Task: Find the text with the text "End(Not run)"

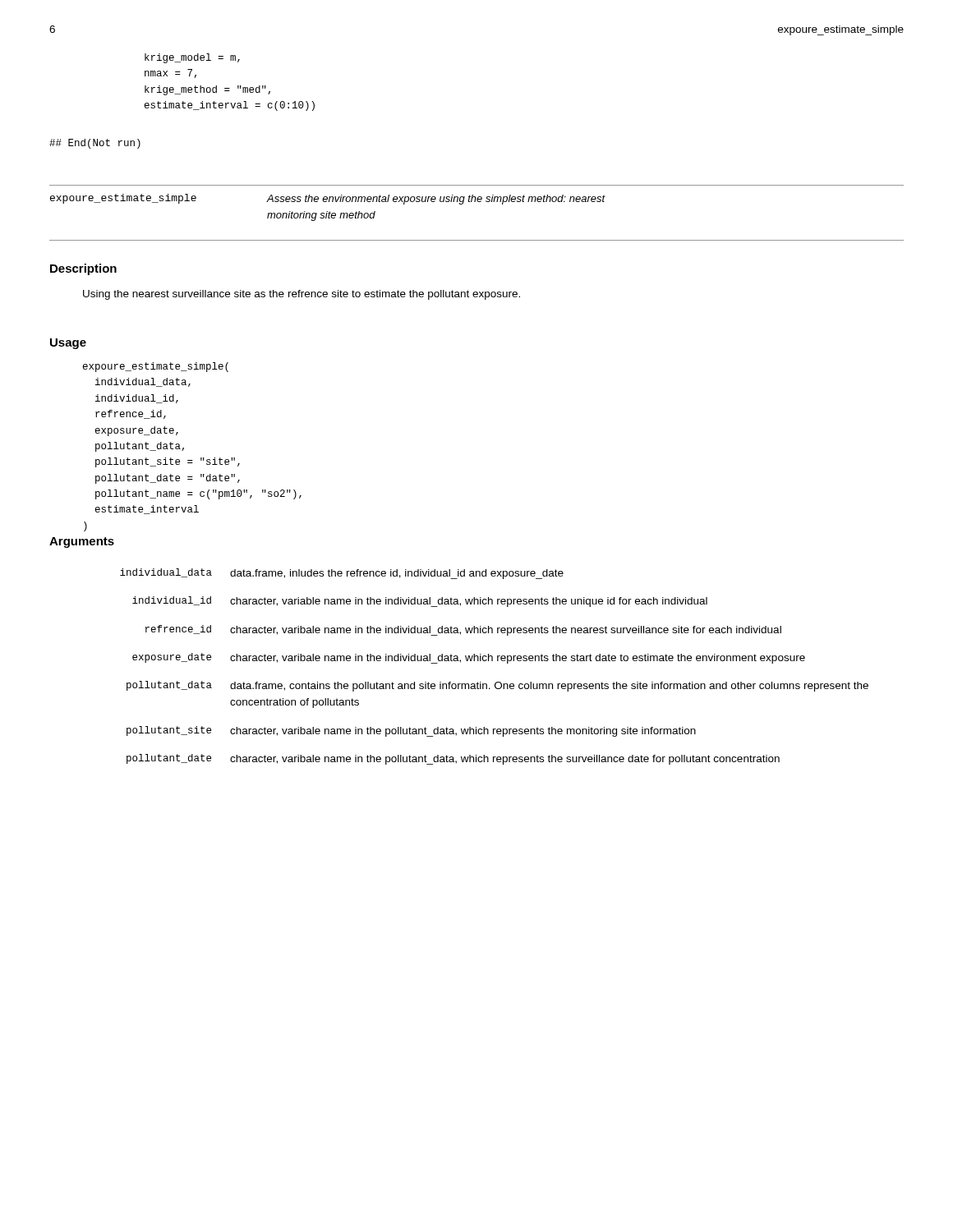Action: coord(95,144)
